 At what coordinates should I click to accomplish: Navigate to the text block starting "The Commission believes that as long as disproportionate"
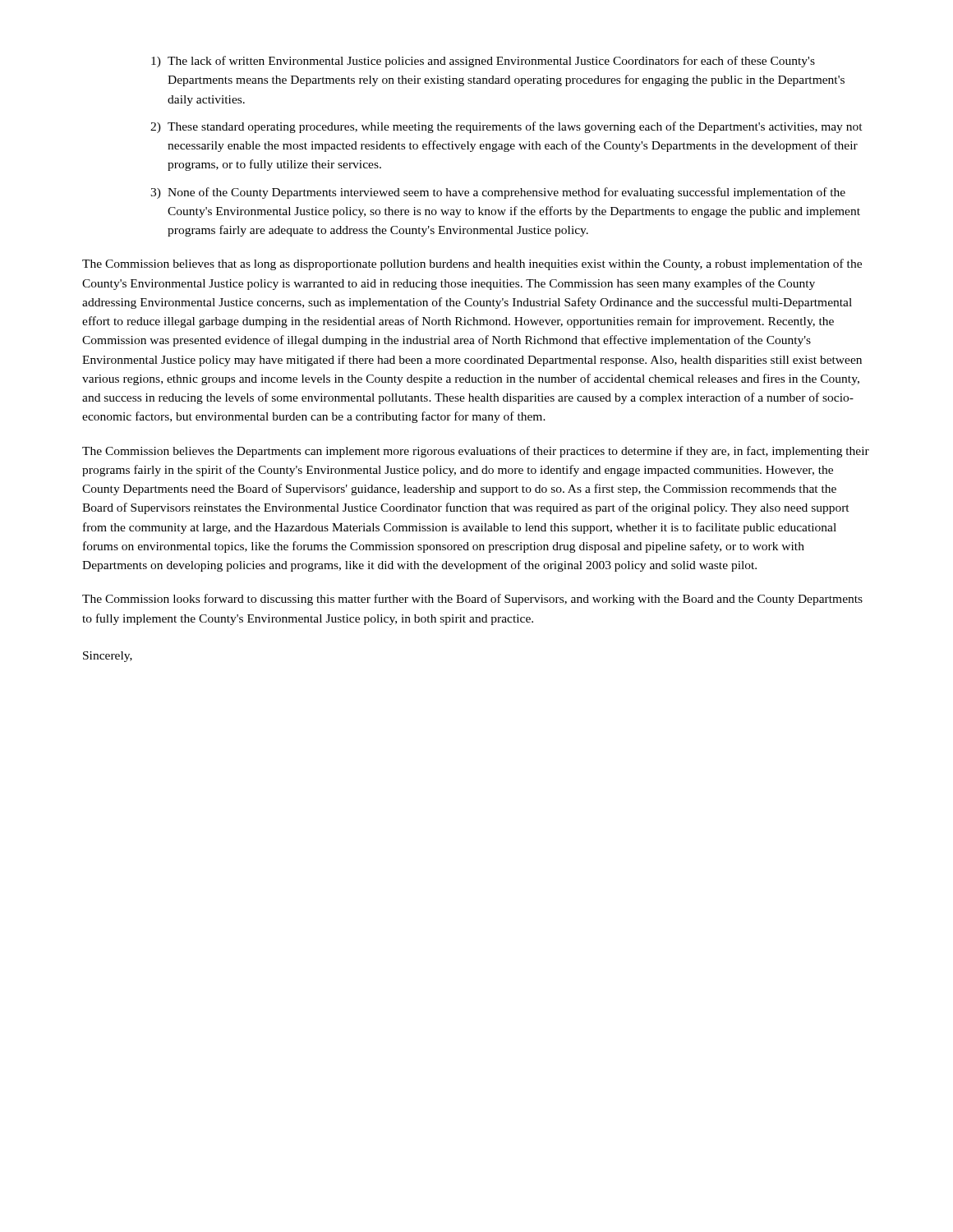(472, 340)
